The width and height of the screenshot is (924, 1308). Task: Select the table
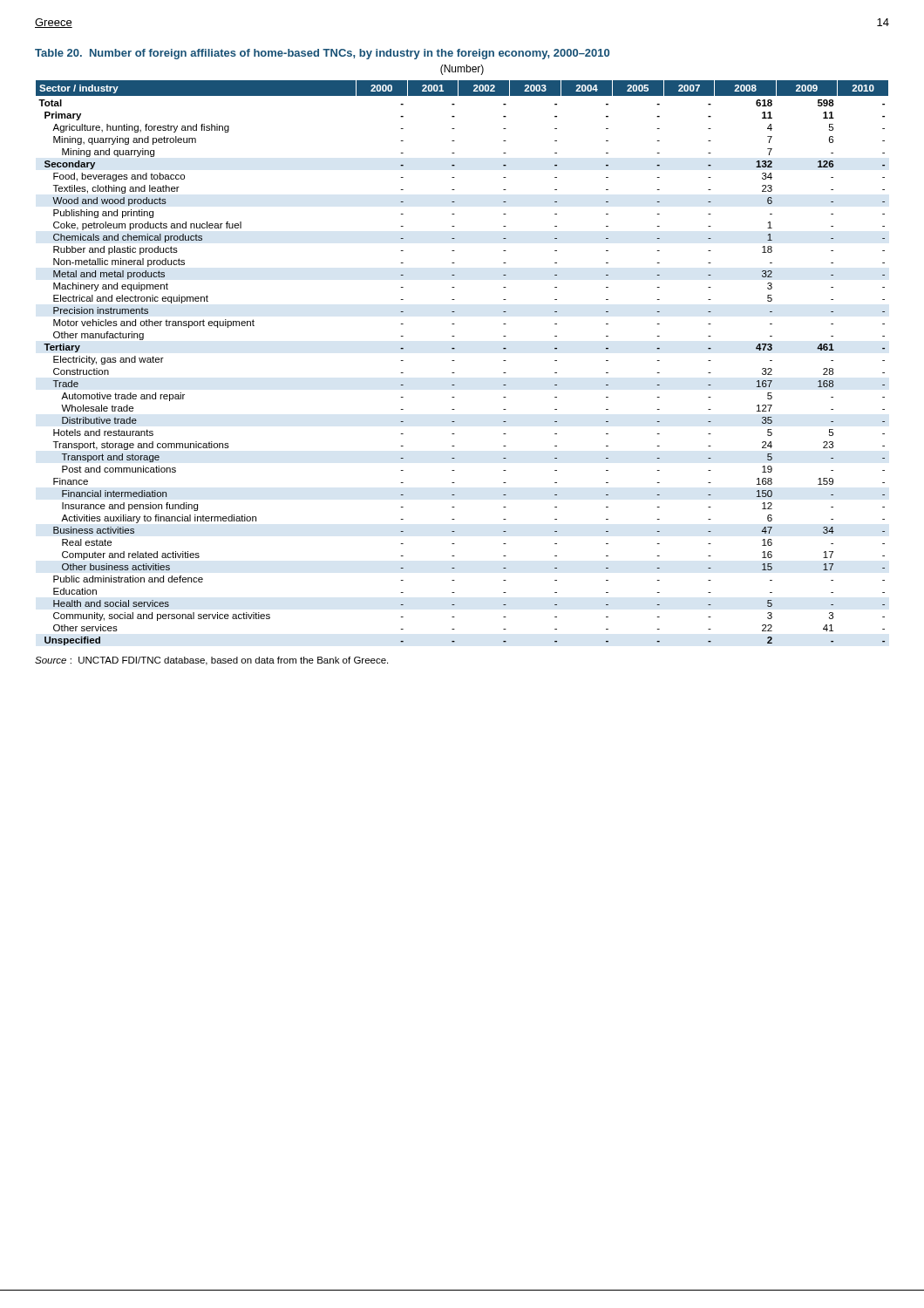tap(462, 363)
